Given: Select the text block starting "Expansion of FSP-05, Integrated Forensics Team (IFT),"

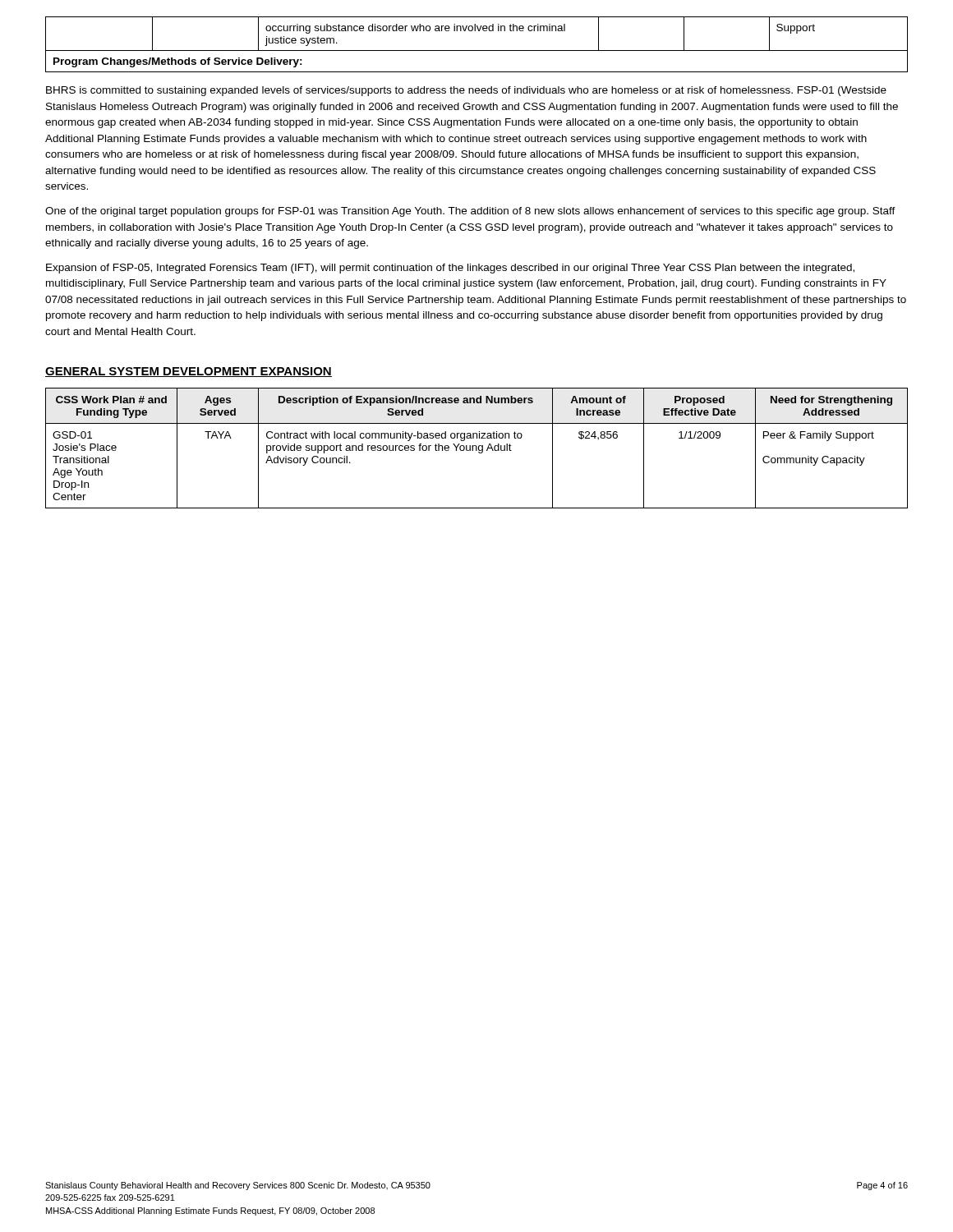Looking at the screenshot, I should pyautogui.click(x=476, y=299).
